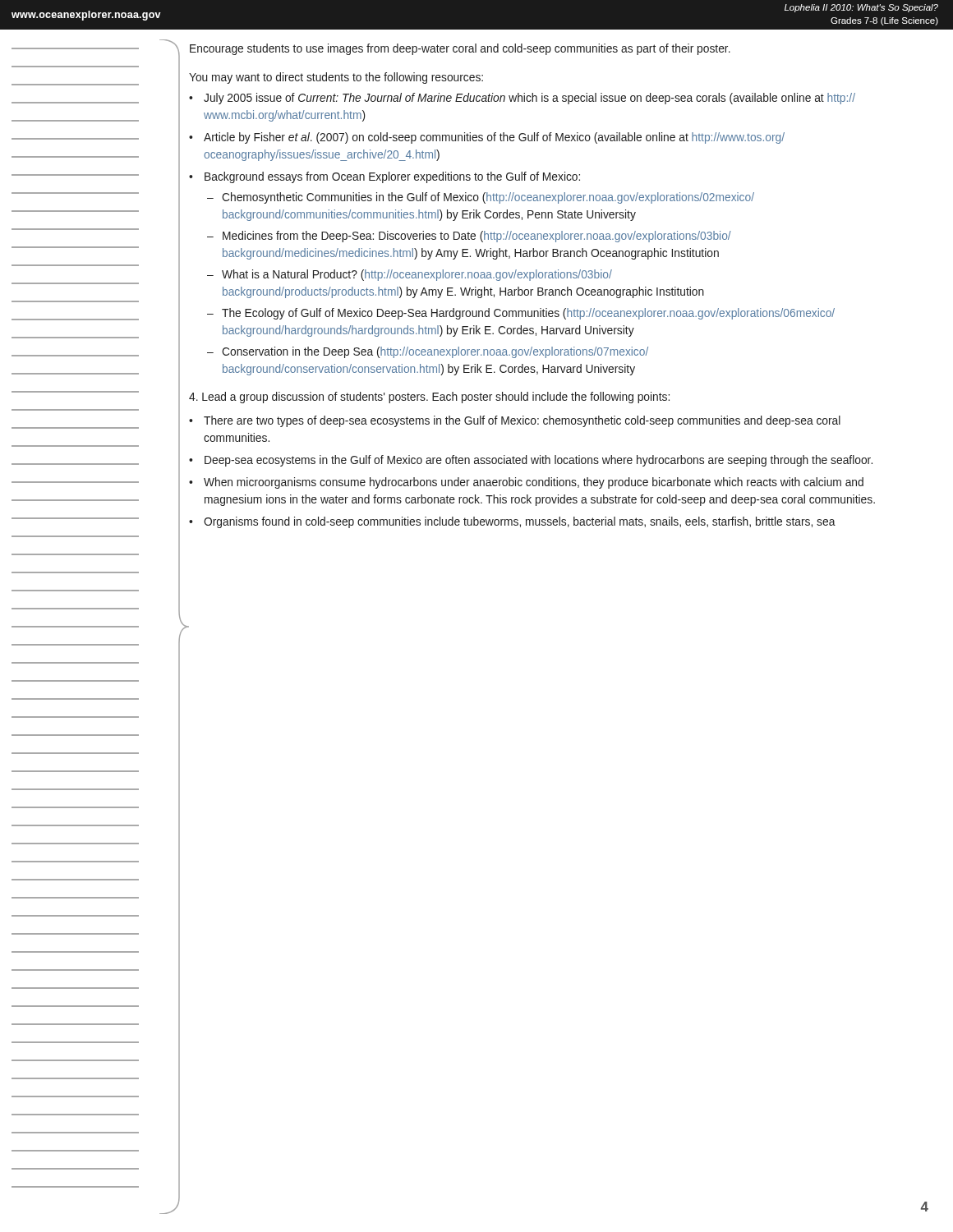Point to the block beginning "4. Lead a group discussion of students'"
953x1232 pixels.
click(x=430, y=397)
